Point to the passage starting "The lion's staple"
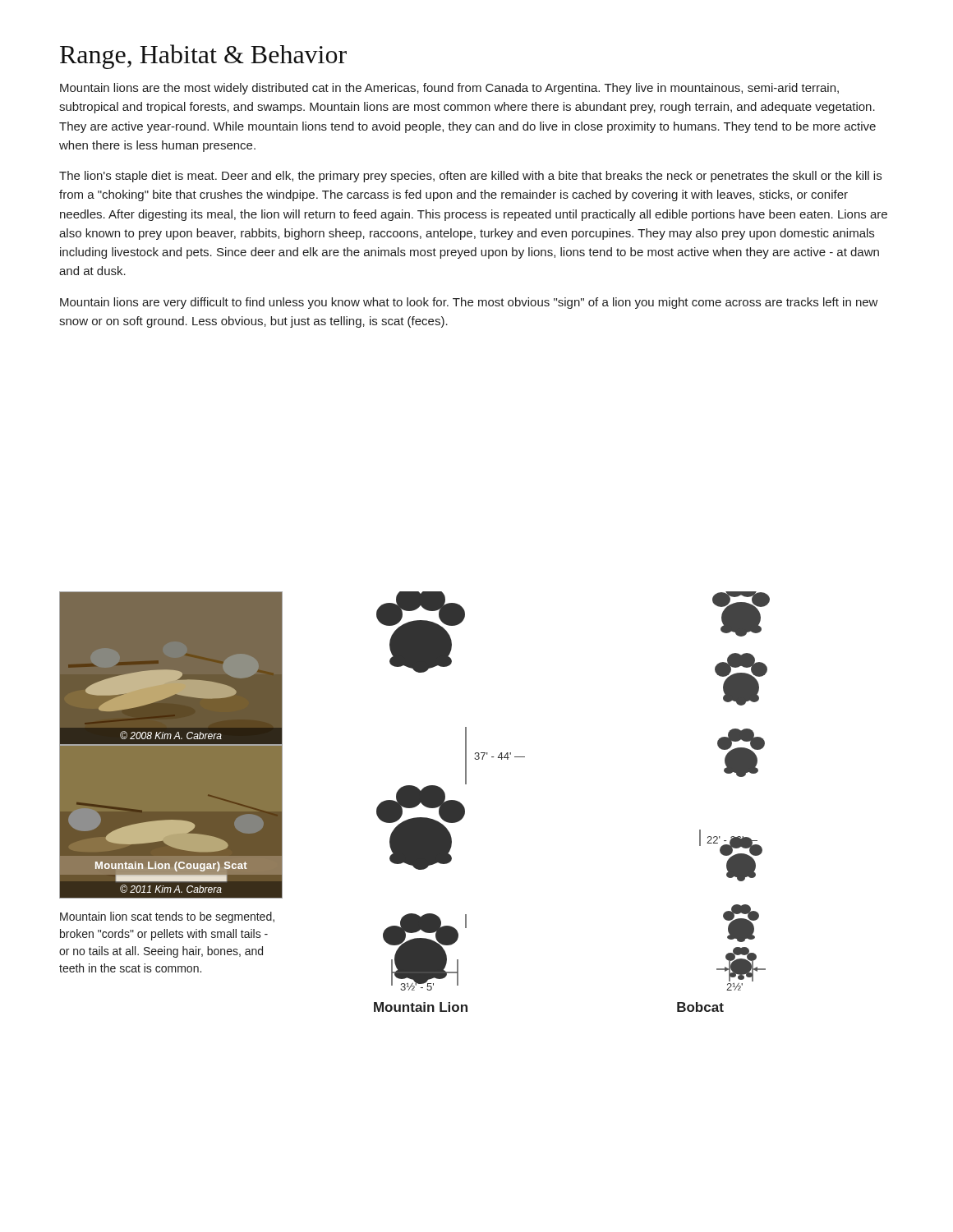The height and width of the screenshot is (1232, 953). tap(476, 223)
